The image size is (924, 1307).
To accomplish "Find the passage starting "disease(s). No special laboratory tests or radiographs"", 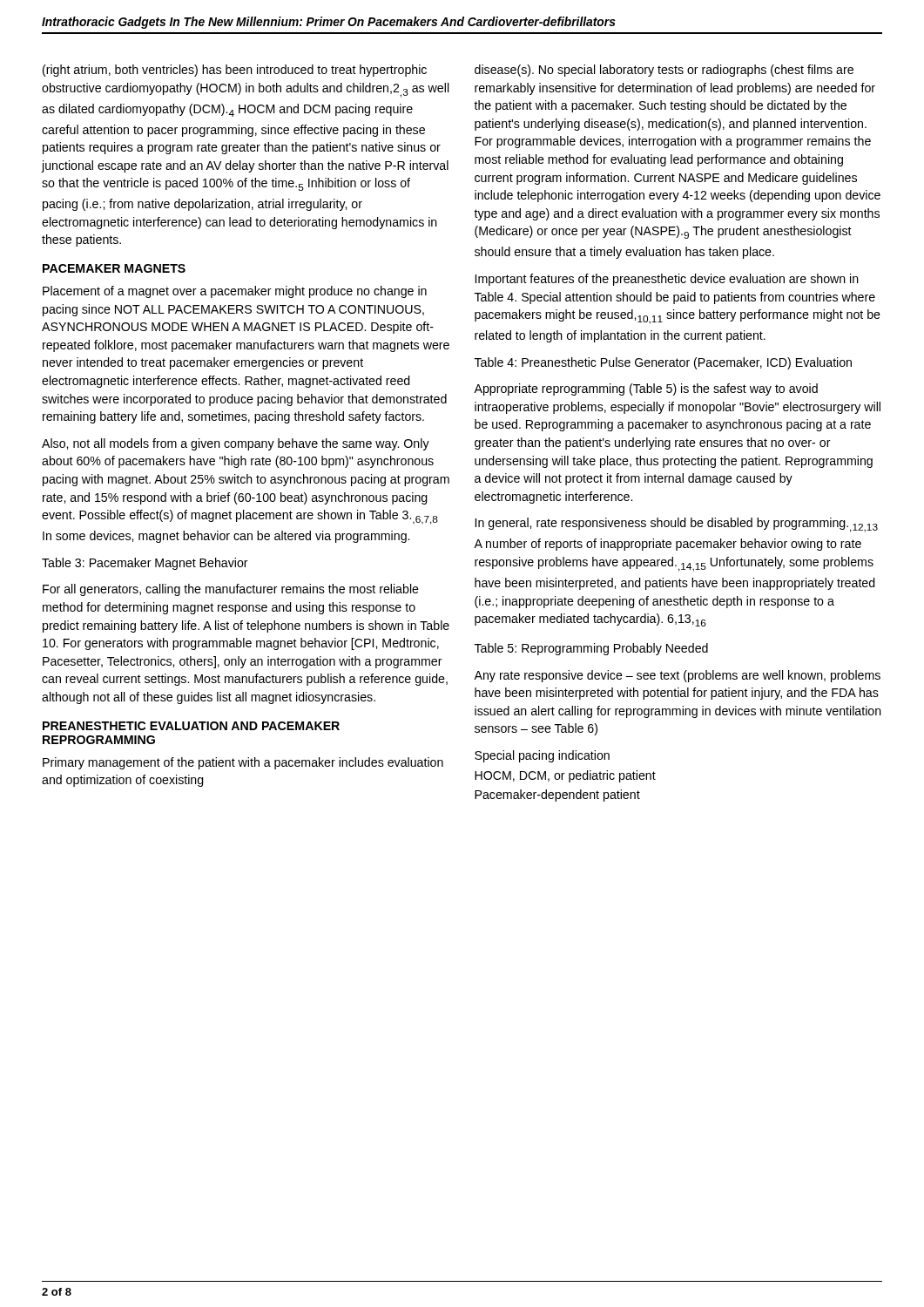I will [678, 161].
